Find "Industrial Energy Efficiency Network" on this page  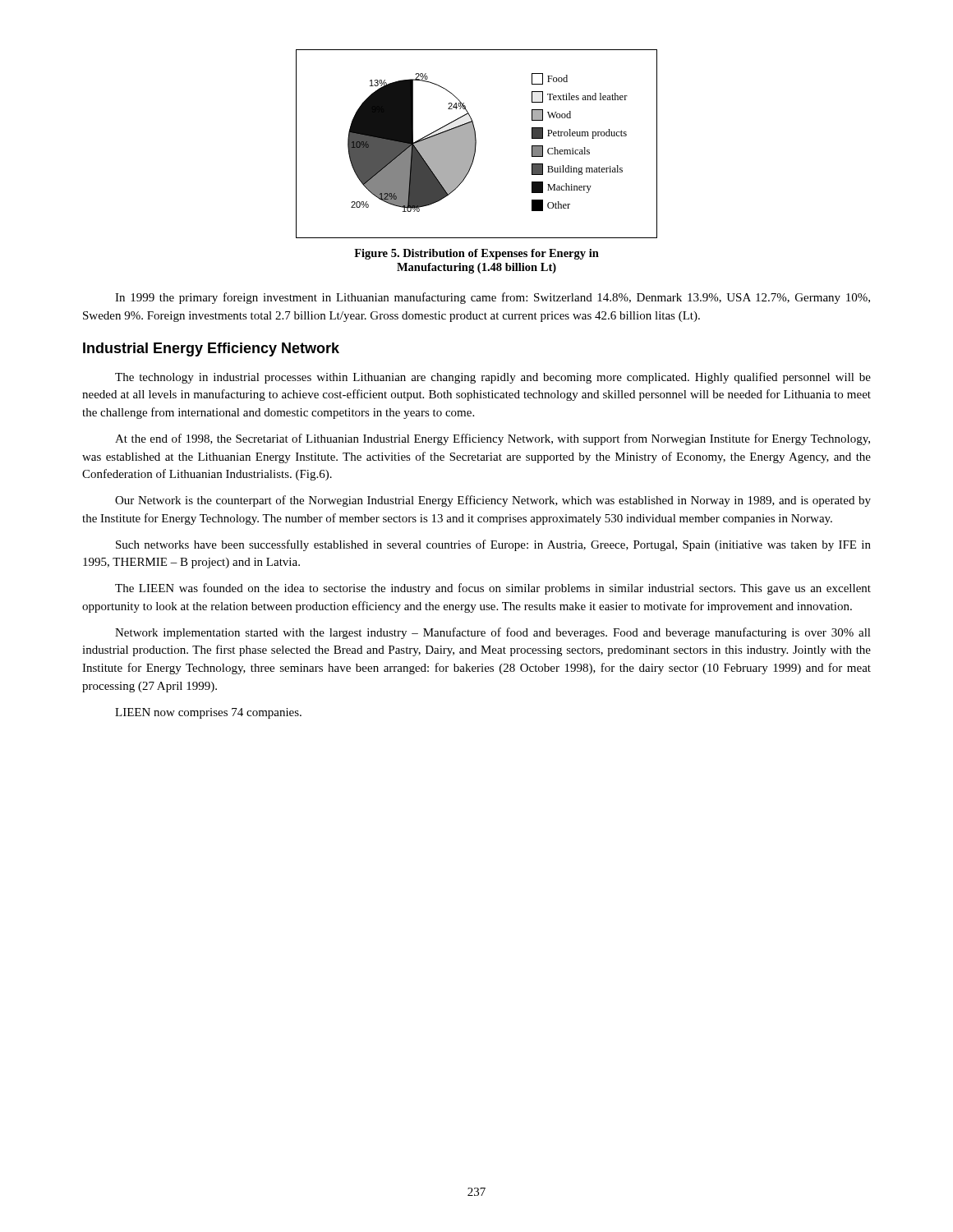(211, 348)
